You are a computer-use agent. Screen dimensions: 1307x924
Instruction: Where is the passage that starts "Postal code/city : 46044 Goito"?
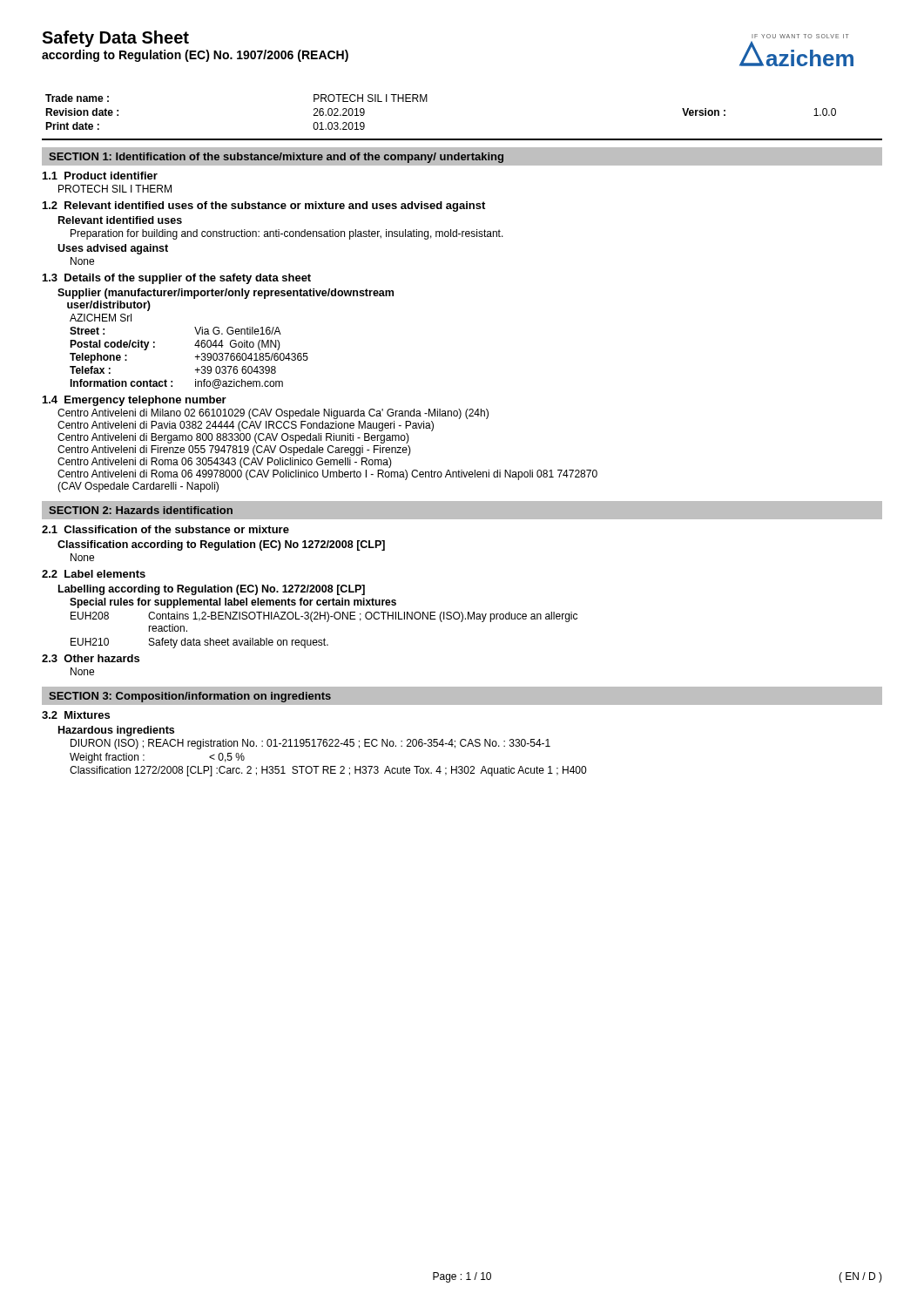tap(112, 345)
